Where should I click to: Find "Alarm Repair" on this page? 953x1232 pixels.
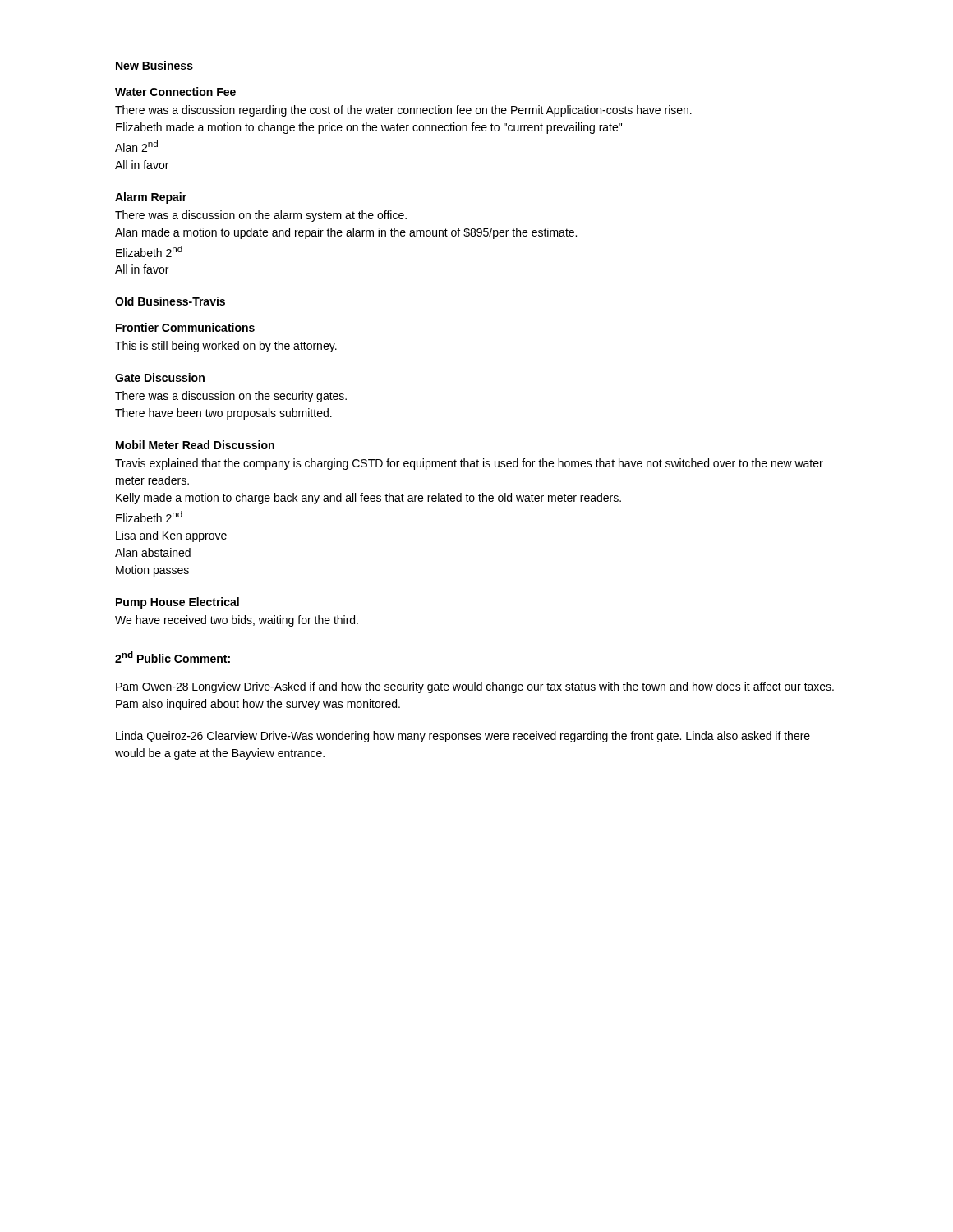pos(151,197)
